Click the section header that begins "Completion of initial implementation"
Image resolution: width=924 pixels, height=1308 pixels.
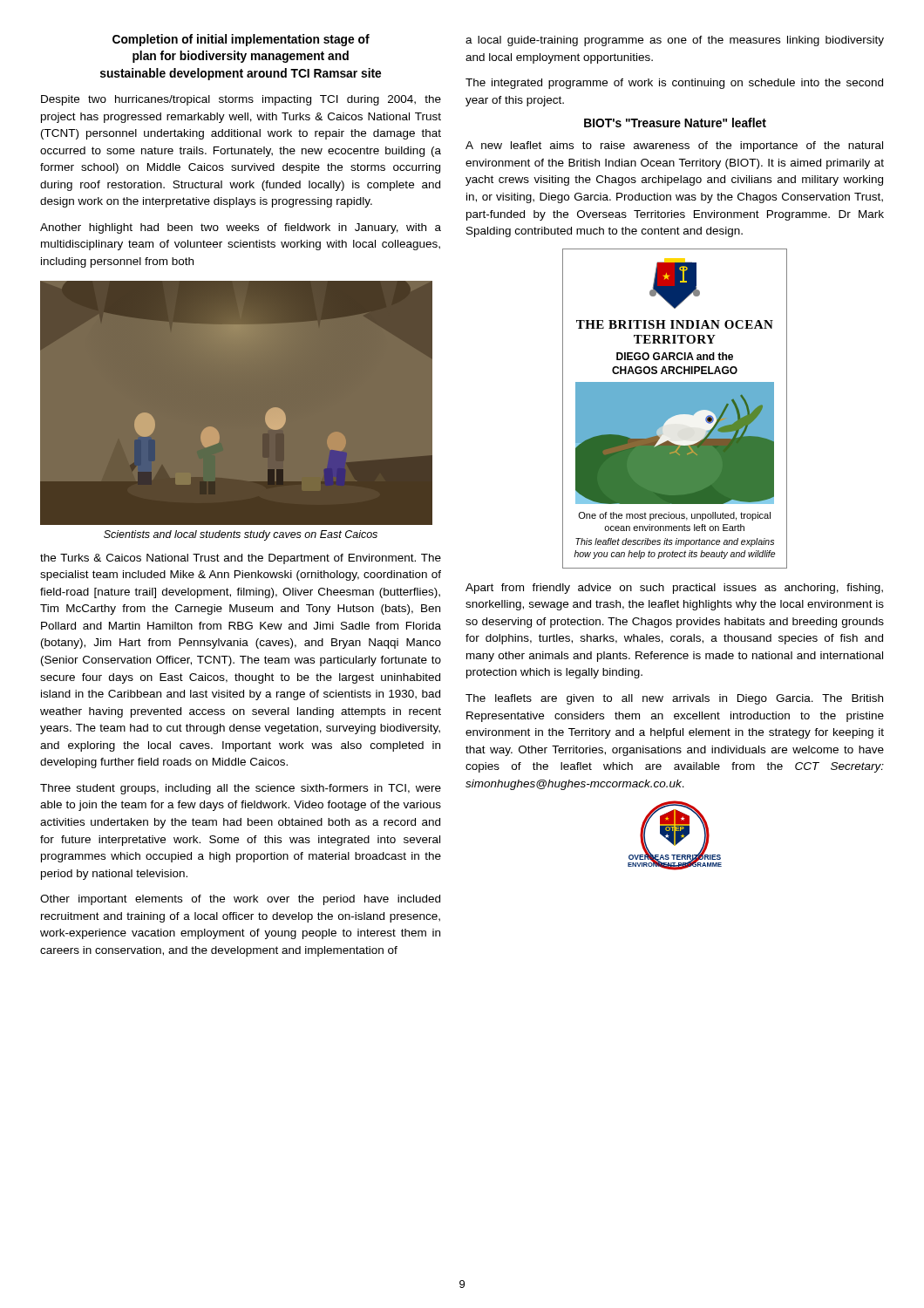(241, 57)
